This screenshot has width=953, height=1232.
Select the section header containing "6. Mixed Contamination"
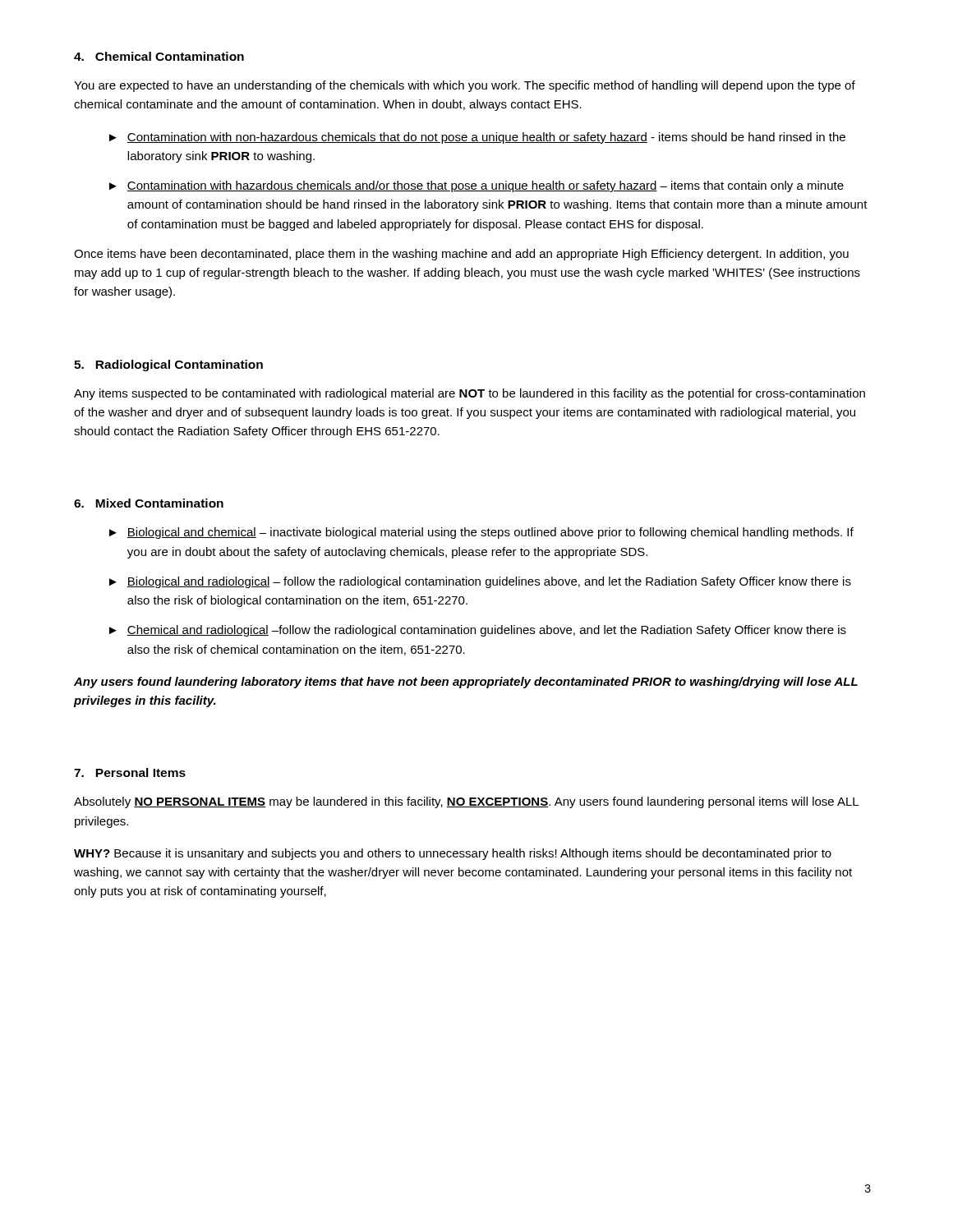(149, 503)
